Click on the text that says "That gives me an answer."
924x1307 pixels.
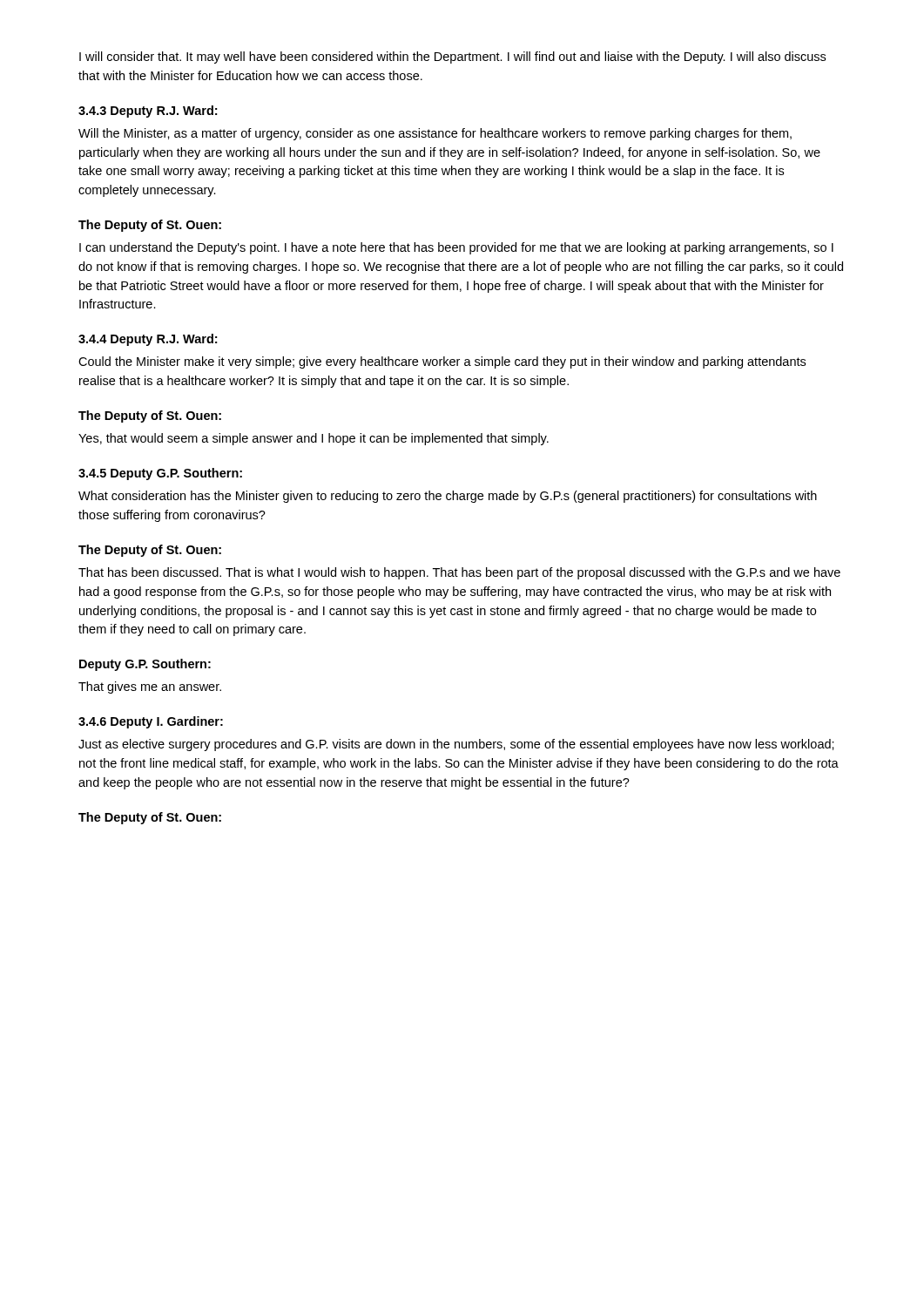click(150, 687)
